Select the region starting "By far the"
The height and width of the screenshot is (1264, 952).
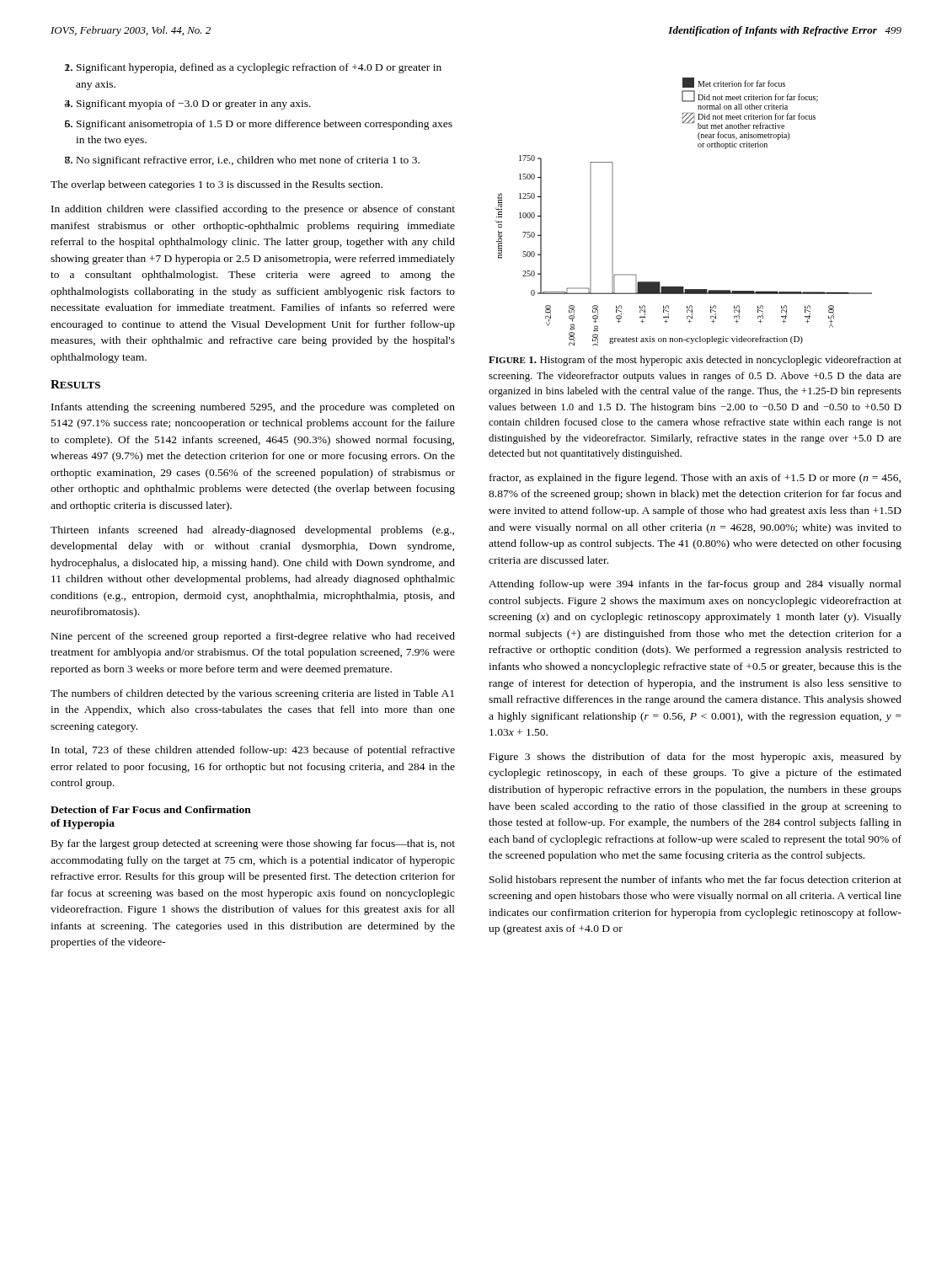click(x=253, y=893)
